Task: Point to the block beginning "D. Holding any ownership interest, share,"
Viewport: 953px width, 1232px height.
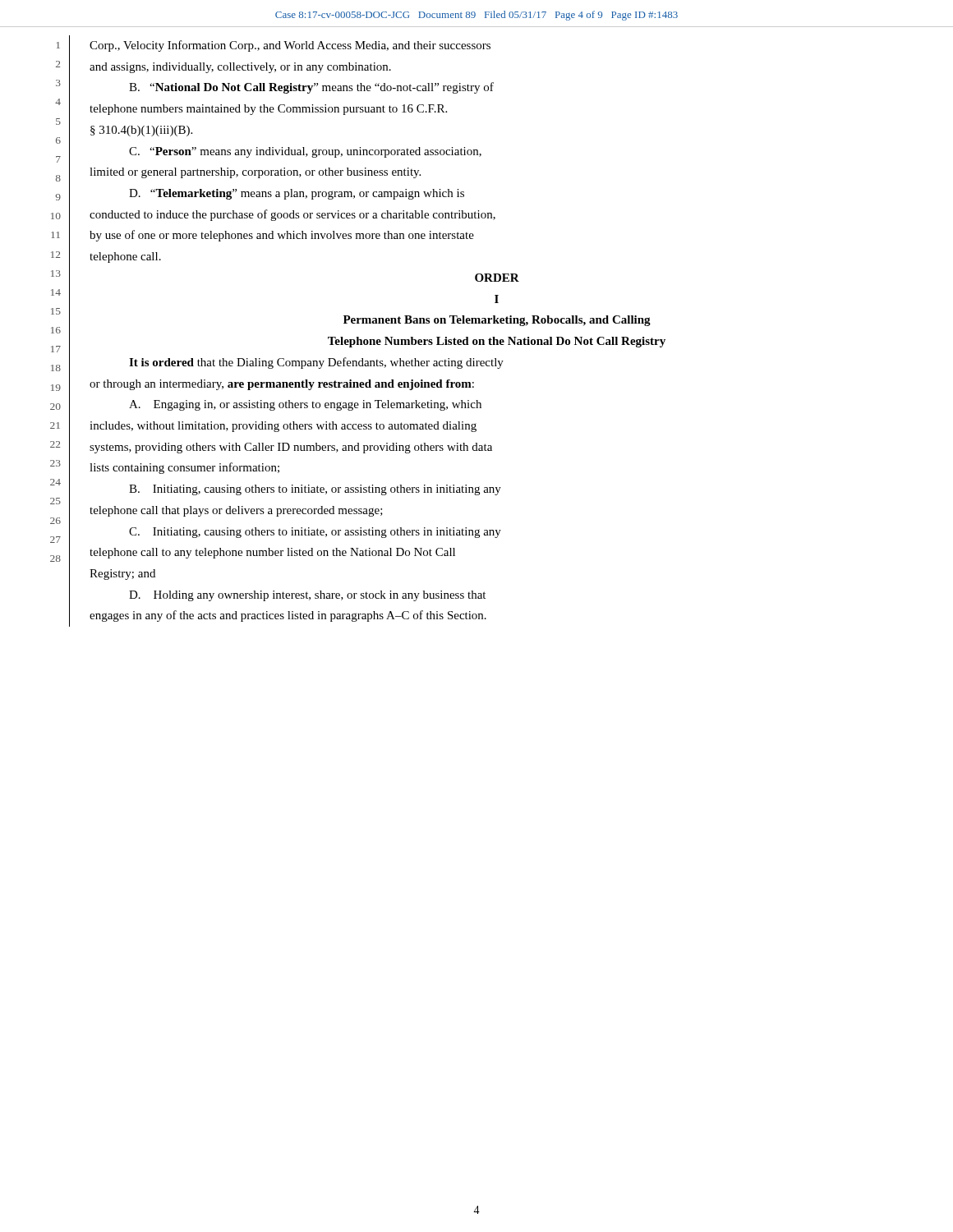Action: (x=307, y=596)
